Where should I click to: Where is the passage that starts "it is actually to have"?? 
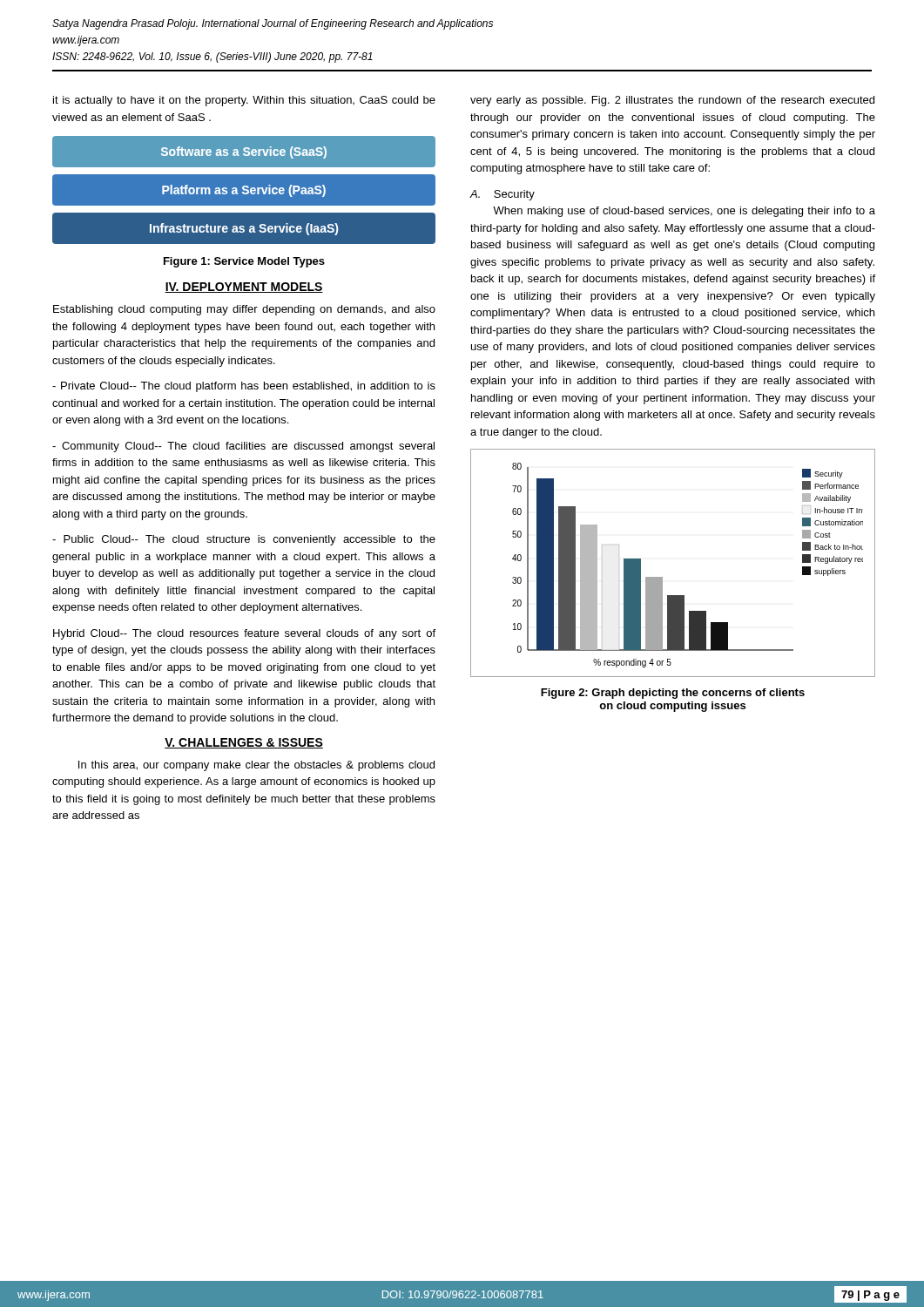244,108
